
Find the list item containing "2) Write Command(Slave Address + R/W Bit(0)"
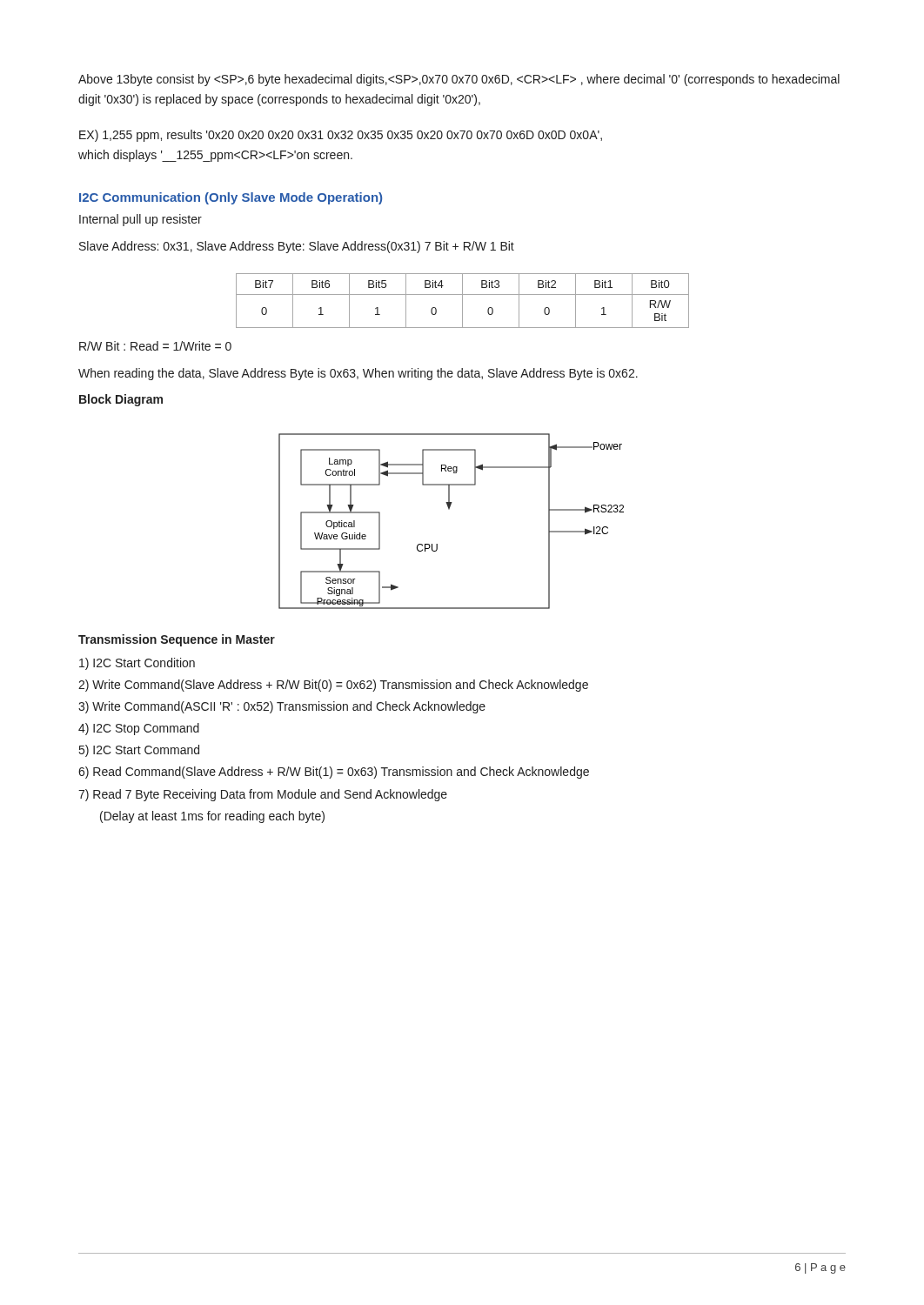click(x=333, y=685)
